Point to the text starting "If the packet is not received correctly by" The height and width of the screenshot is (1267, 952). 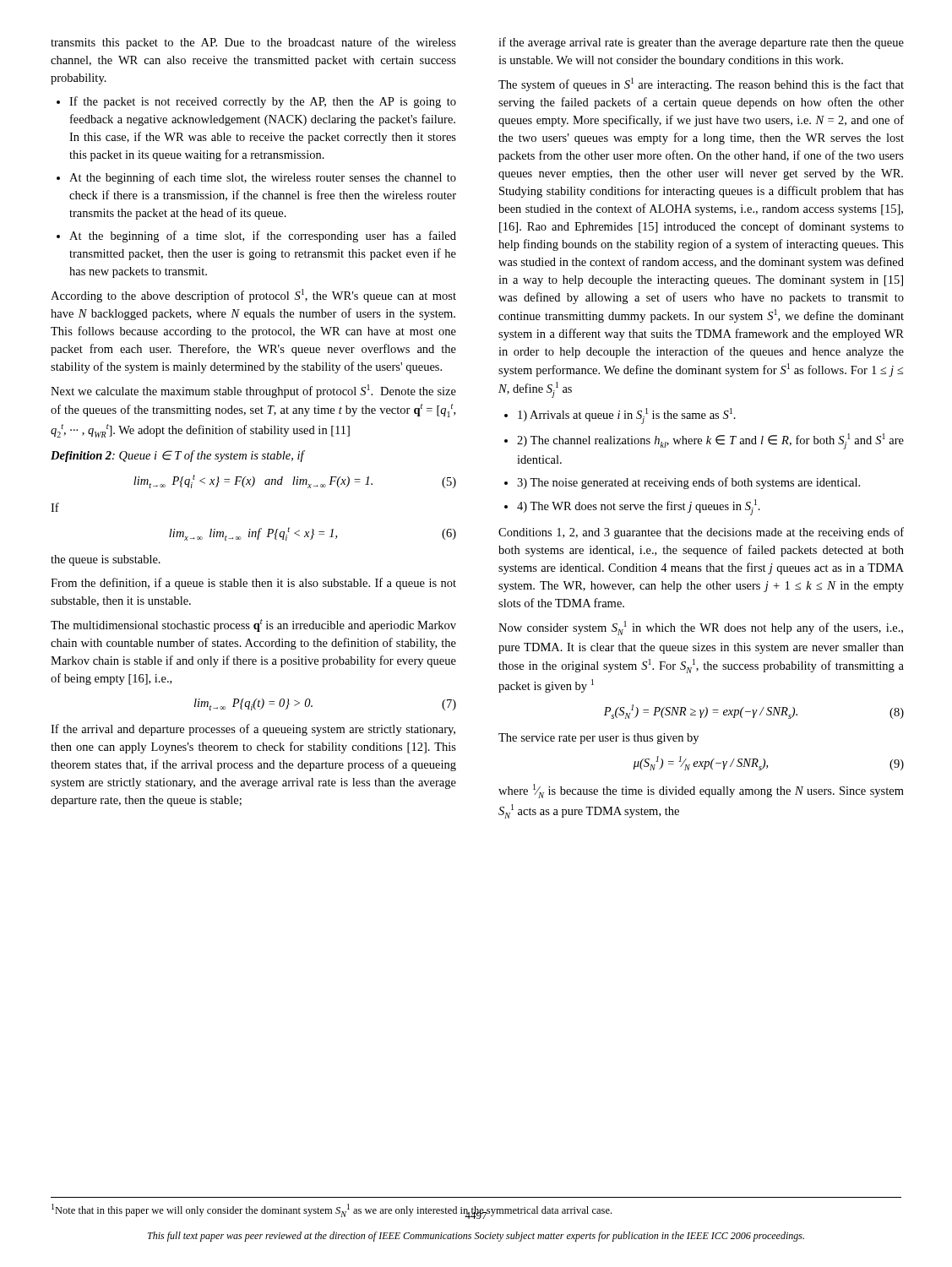pyautogui.click(x=263, y=128)
